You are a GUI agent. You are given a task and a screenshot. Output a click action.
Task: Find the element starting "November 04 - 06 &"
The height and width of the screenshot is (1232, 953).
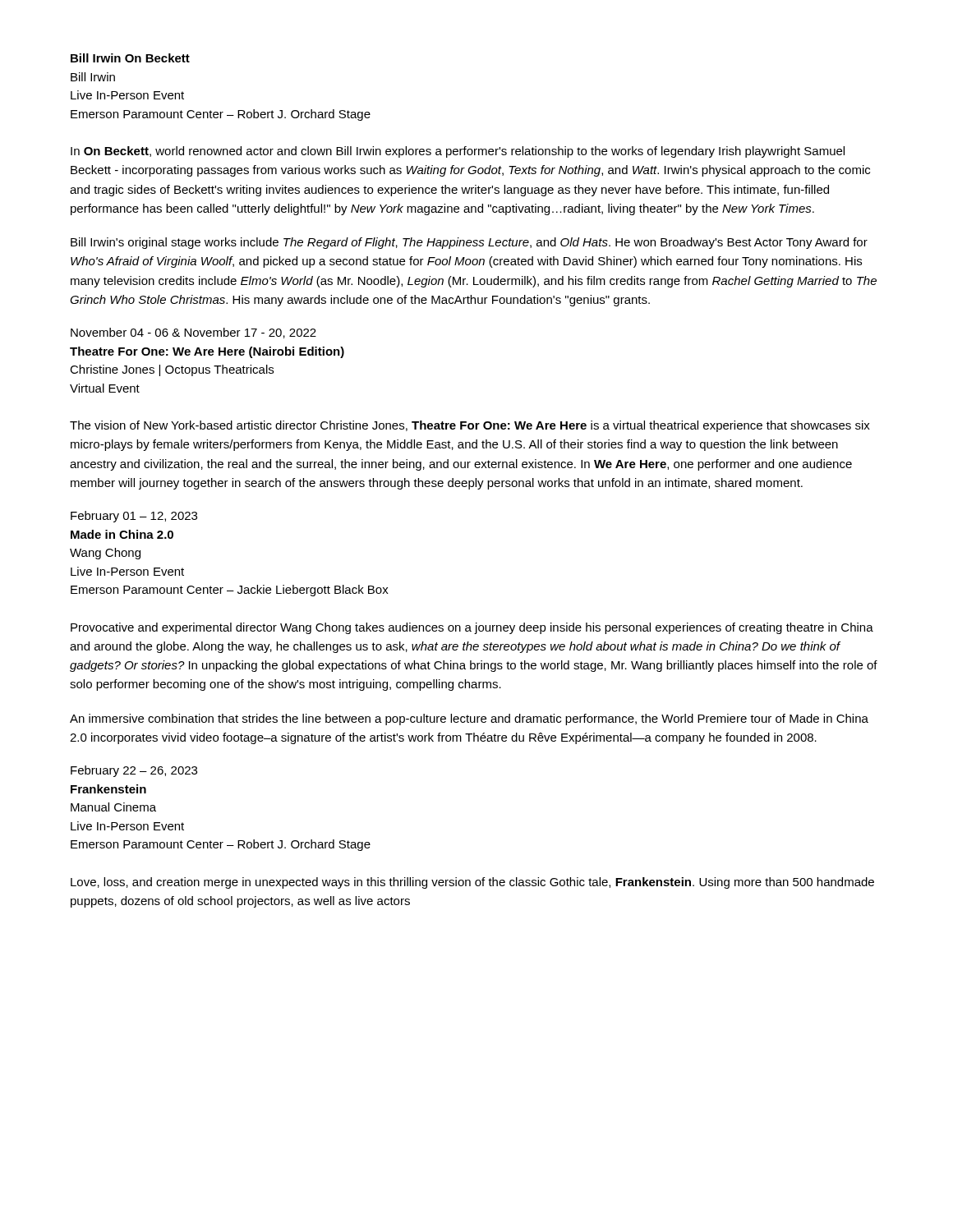coord(193,332)
